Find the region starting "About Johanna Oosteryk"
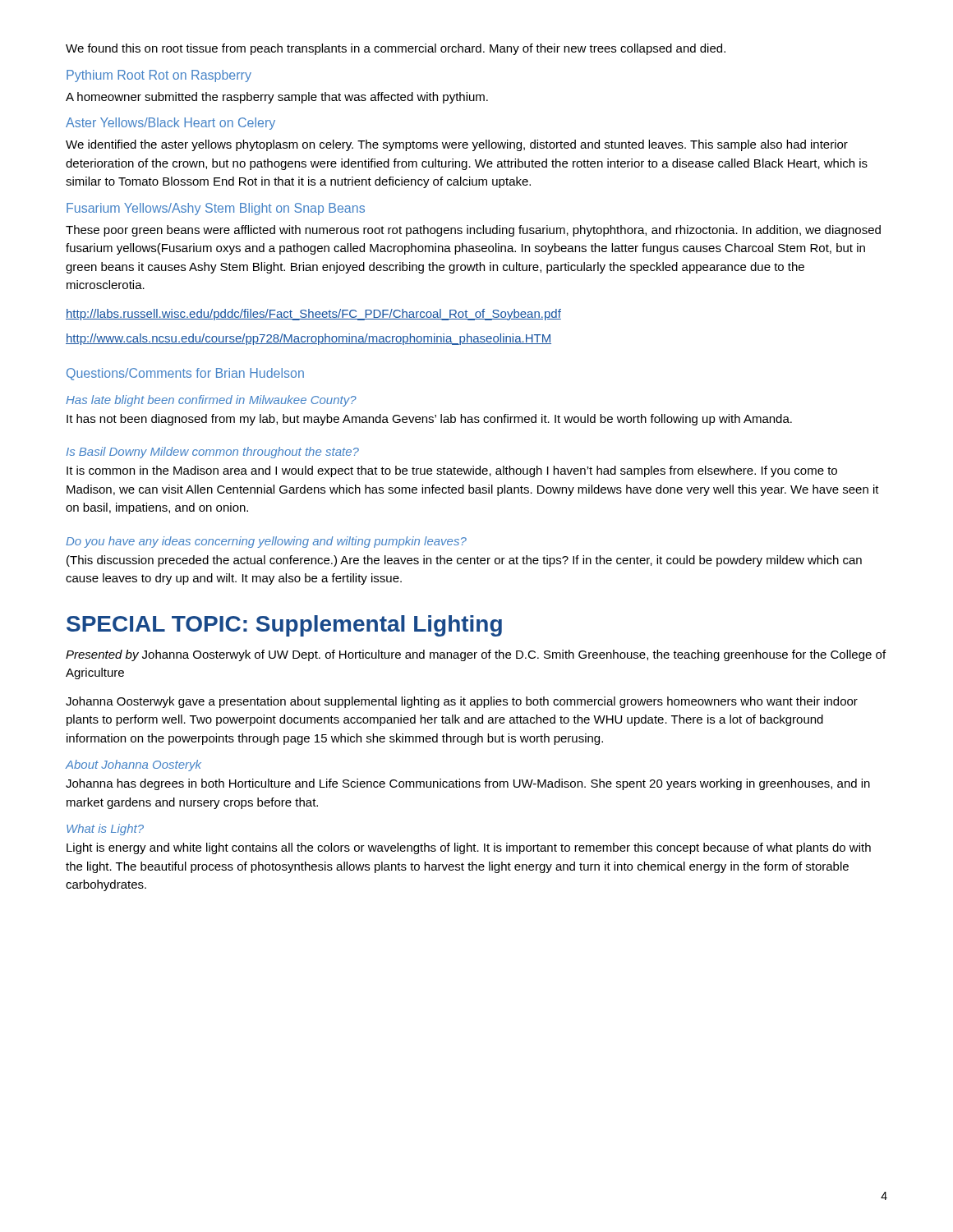The image size is (953, 1232). click(x=134, y=764)
